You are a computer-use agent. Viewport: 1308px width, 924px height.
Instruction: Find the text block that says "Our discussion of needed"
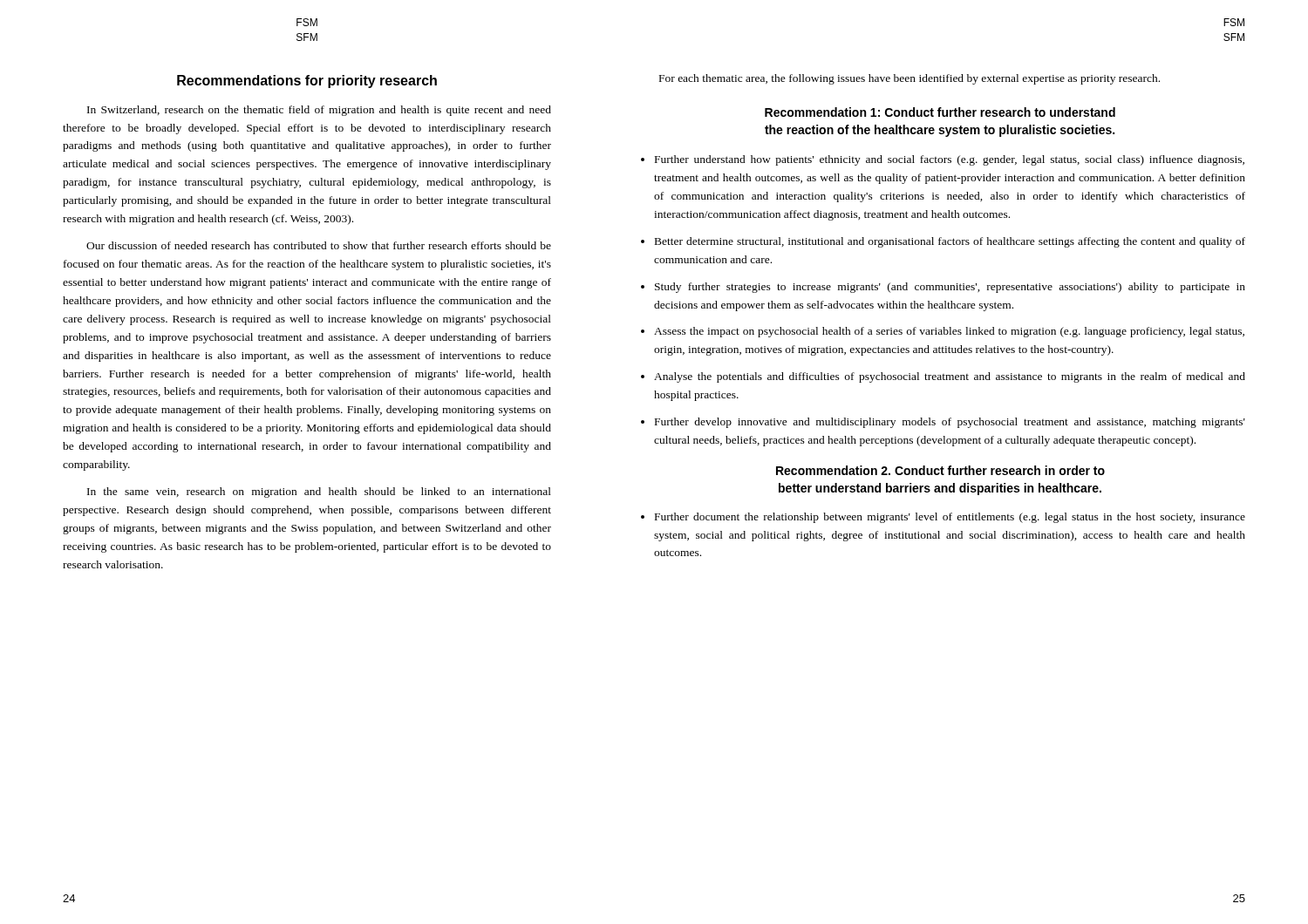[307, 355]
